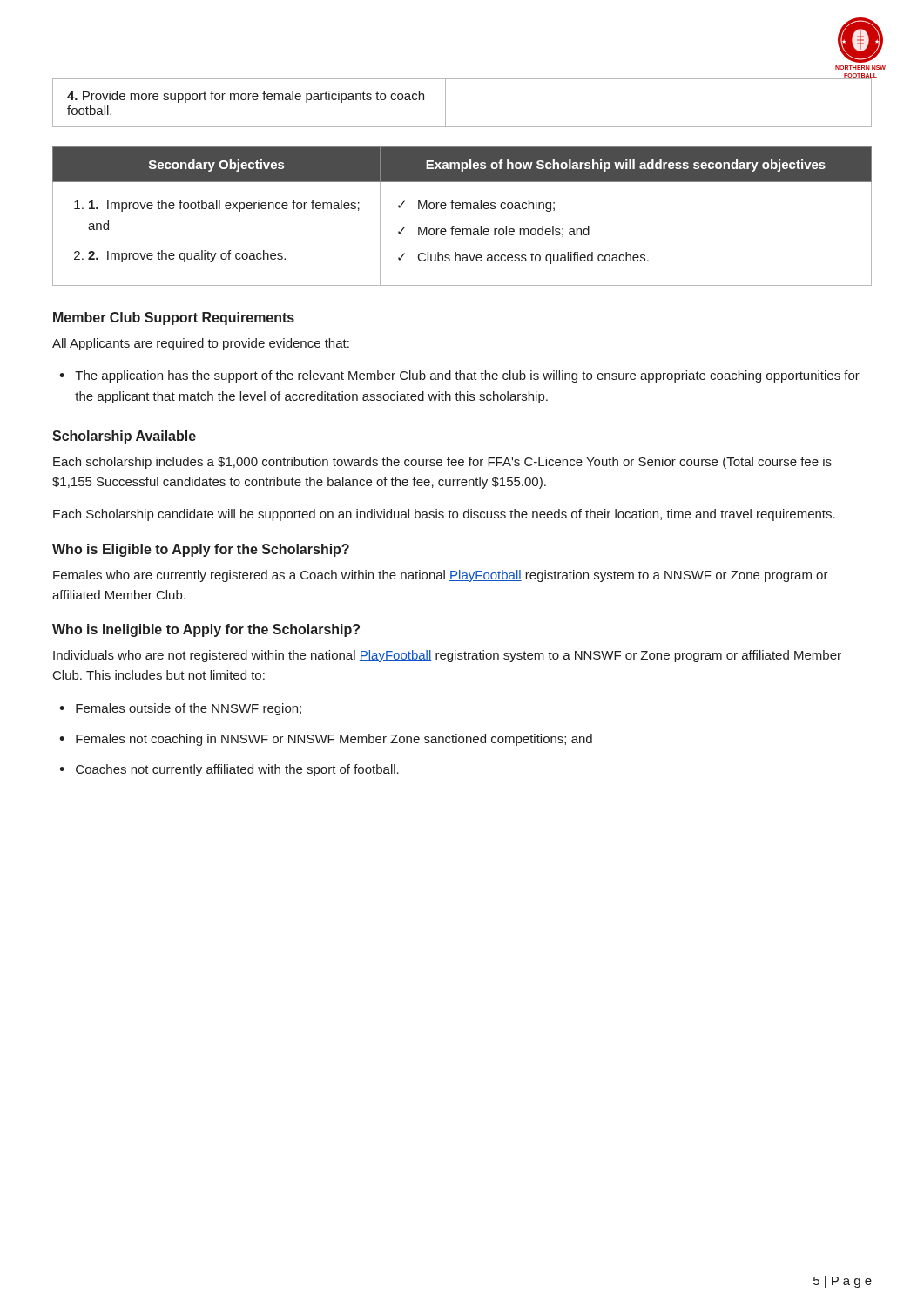Locate the list item containing "Females outside of"
Viewport: 924px width, 1307px height.
(189, 708)
